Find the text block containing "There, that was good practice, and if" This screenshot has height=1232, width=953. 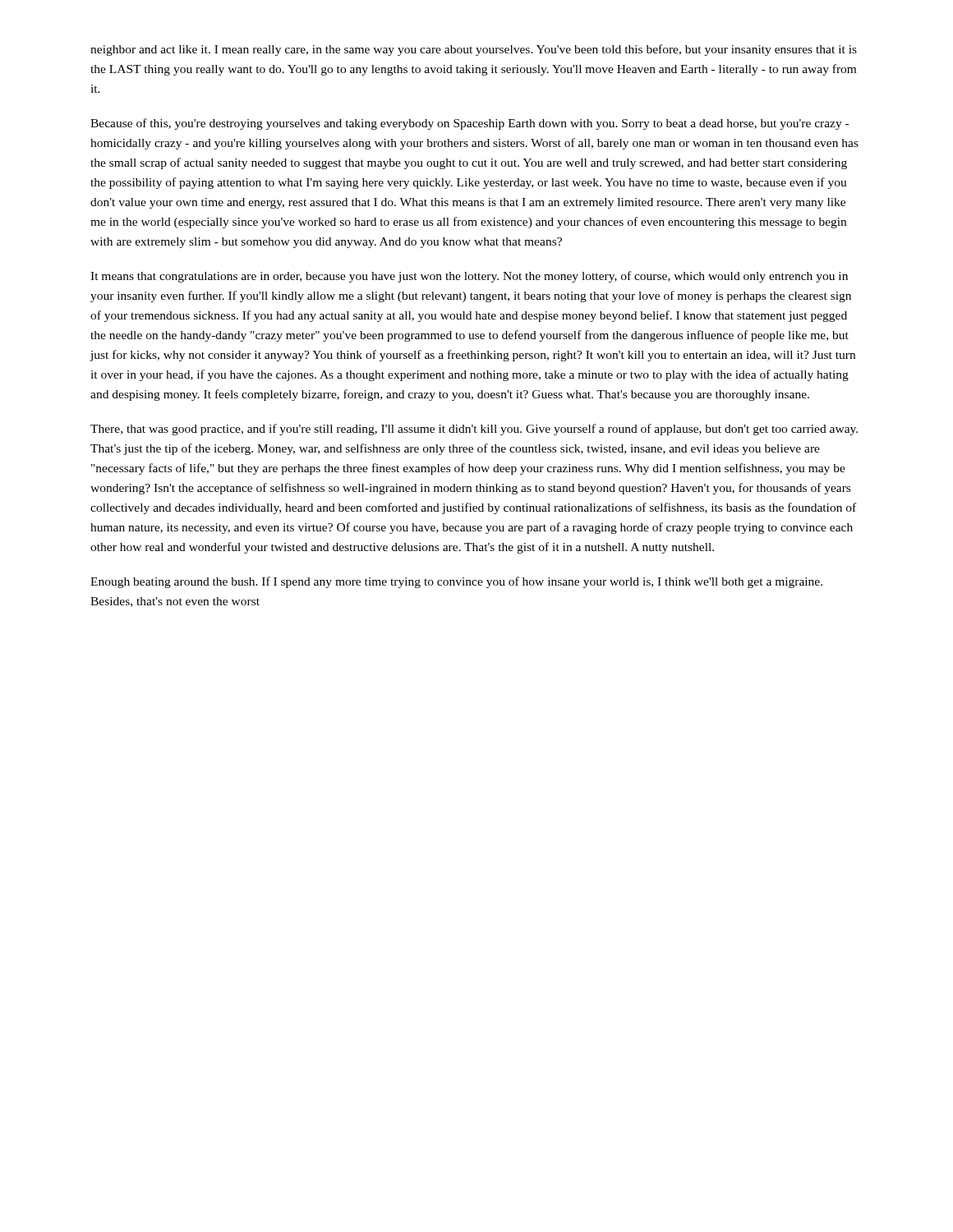474,488
